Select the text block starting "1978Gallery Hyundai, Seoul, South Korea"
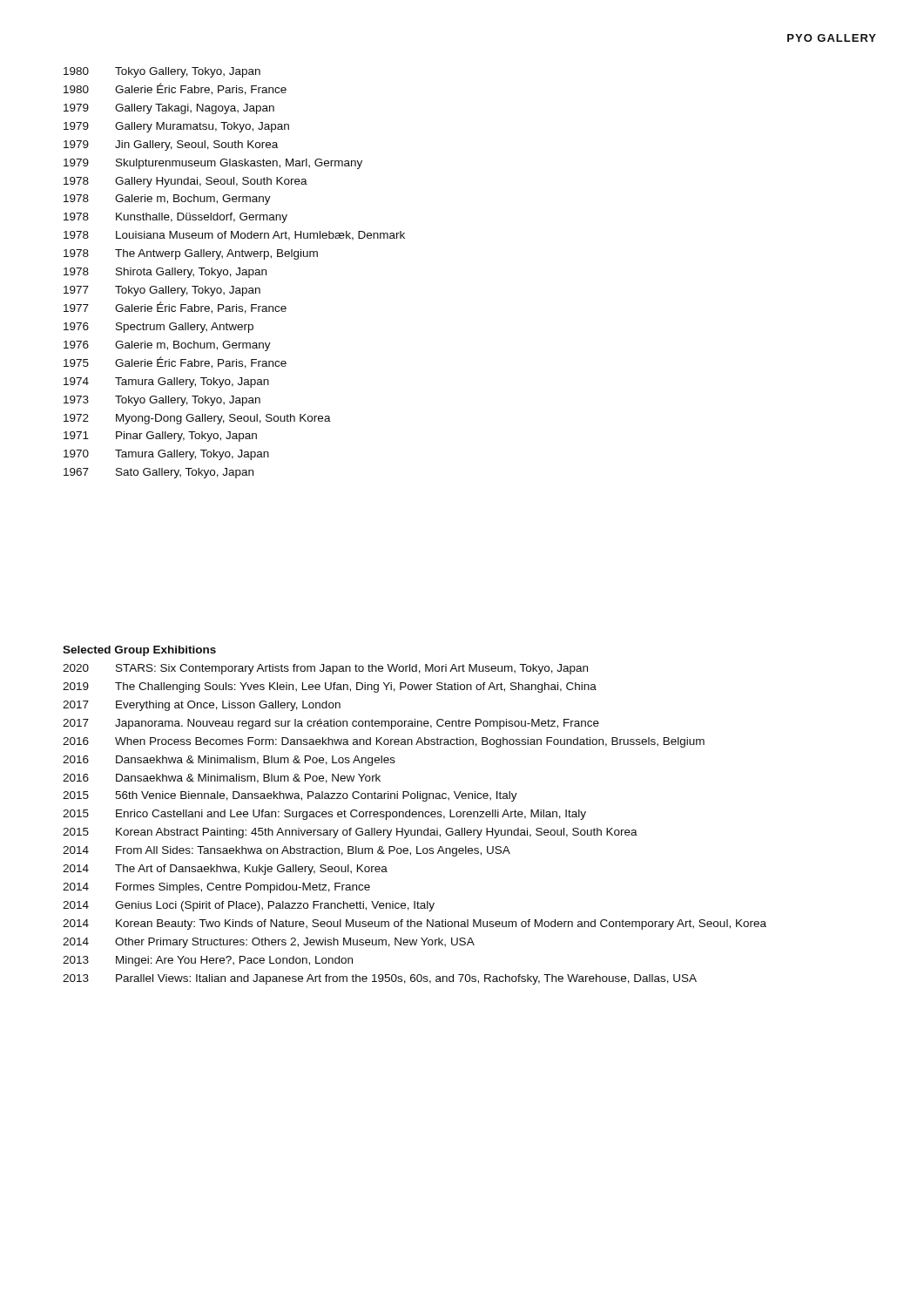924x1307 pixels. tap(185, 181)
